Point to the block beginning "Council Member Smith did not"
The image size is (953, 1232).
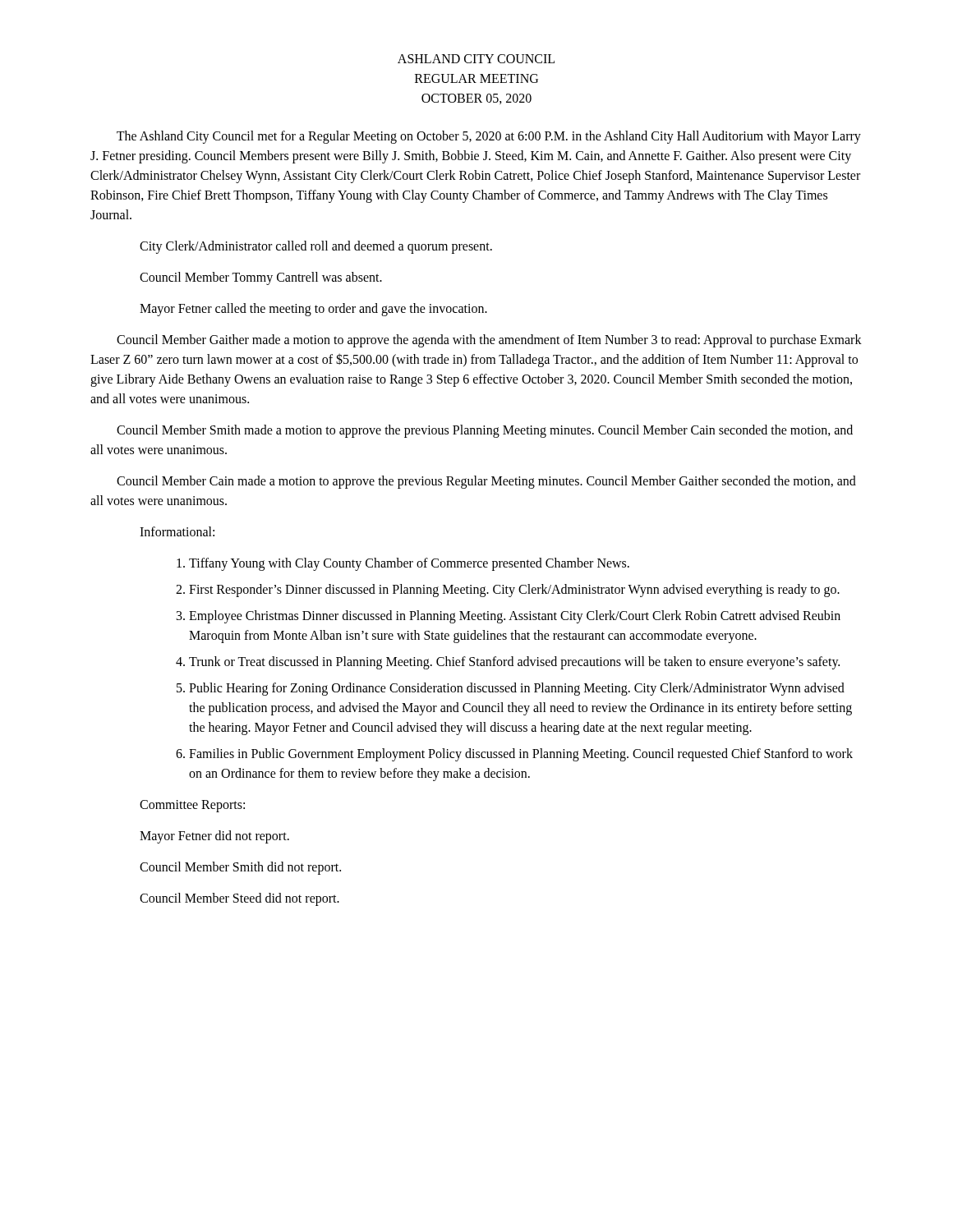(241, 867)
